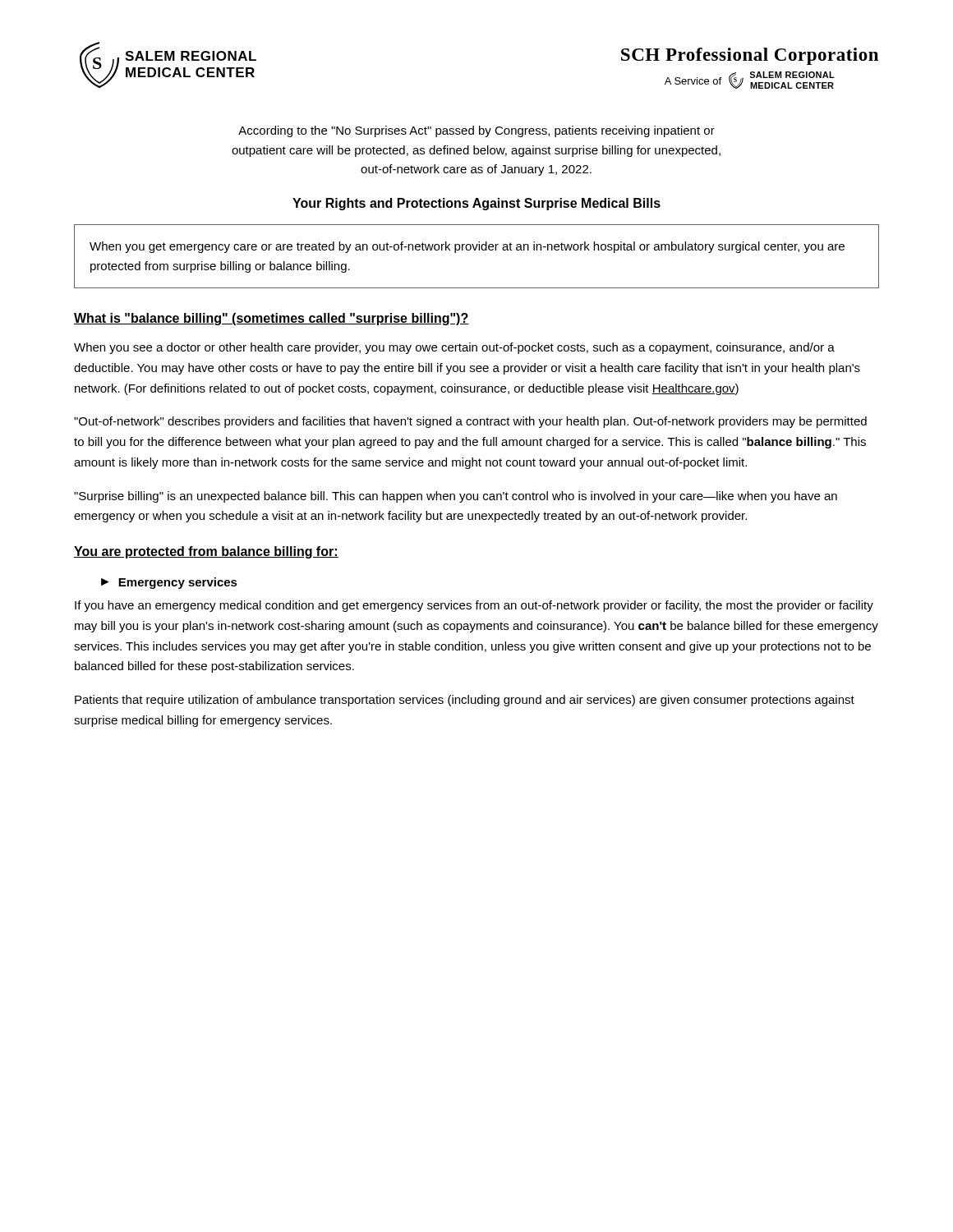Find the element starting "You are protected from balance billing for:"
Image resolution: width=953 pixels, height=1232 pixels.
206,552
